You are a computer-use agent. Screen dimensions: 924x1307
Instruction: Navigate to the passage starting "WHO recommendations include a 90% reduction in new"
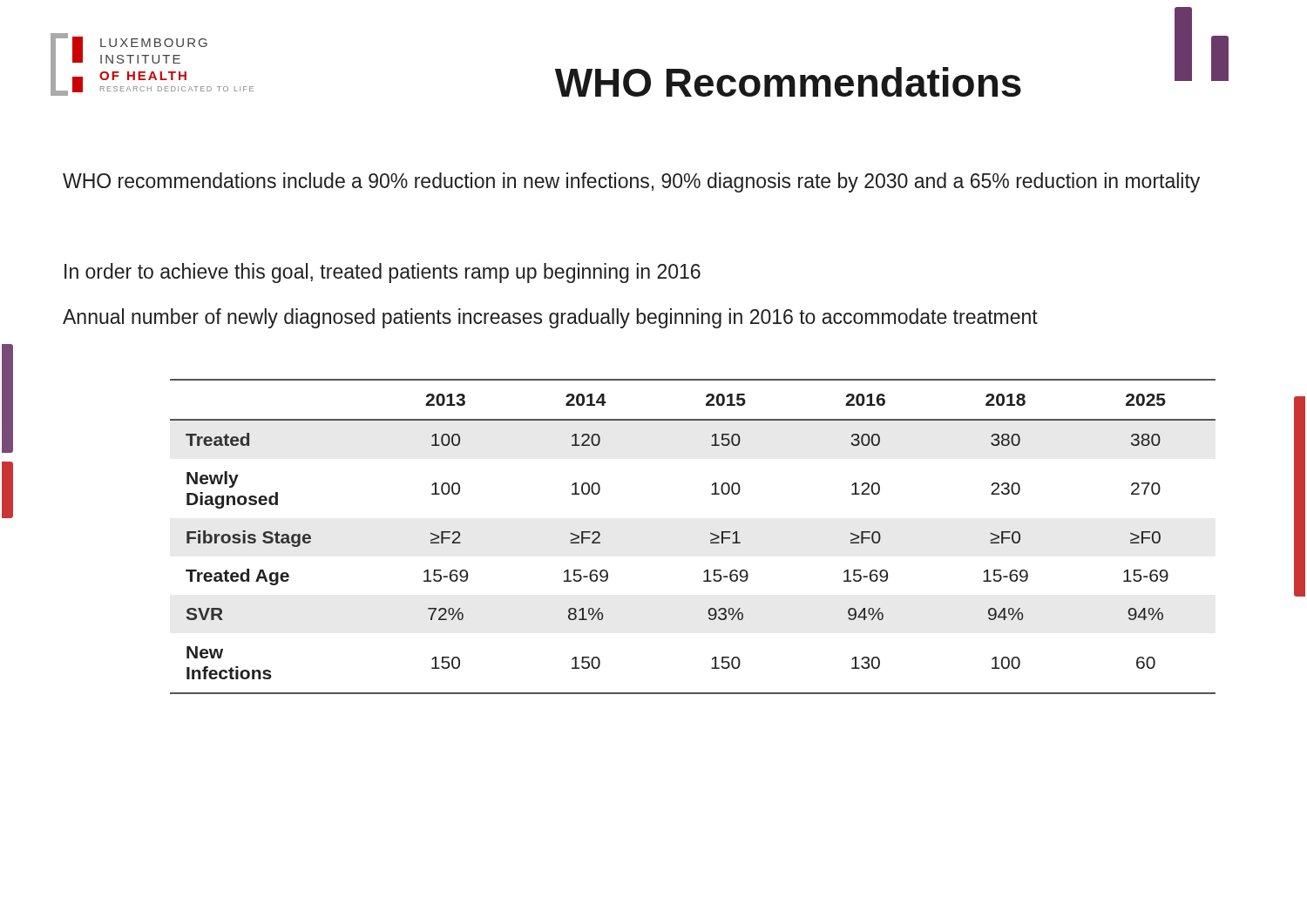pos(631,181)
